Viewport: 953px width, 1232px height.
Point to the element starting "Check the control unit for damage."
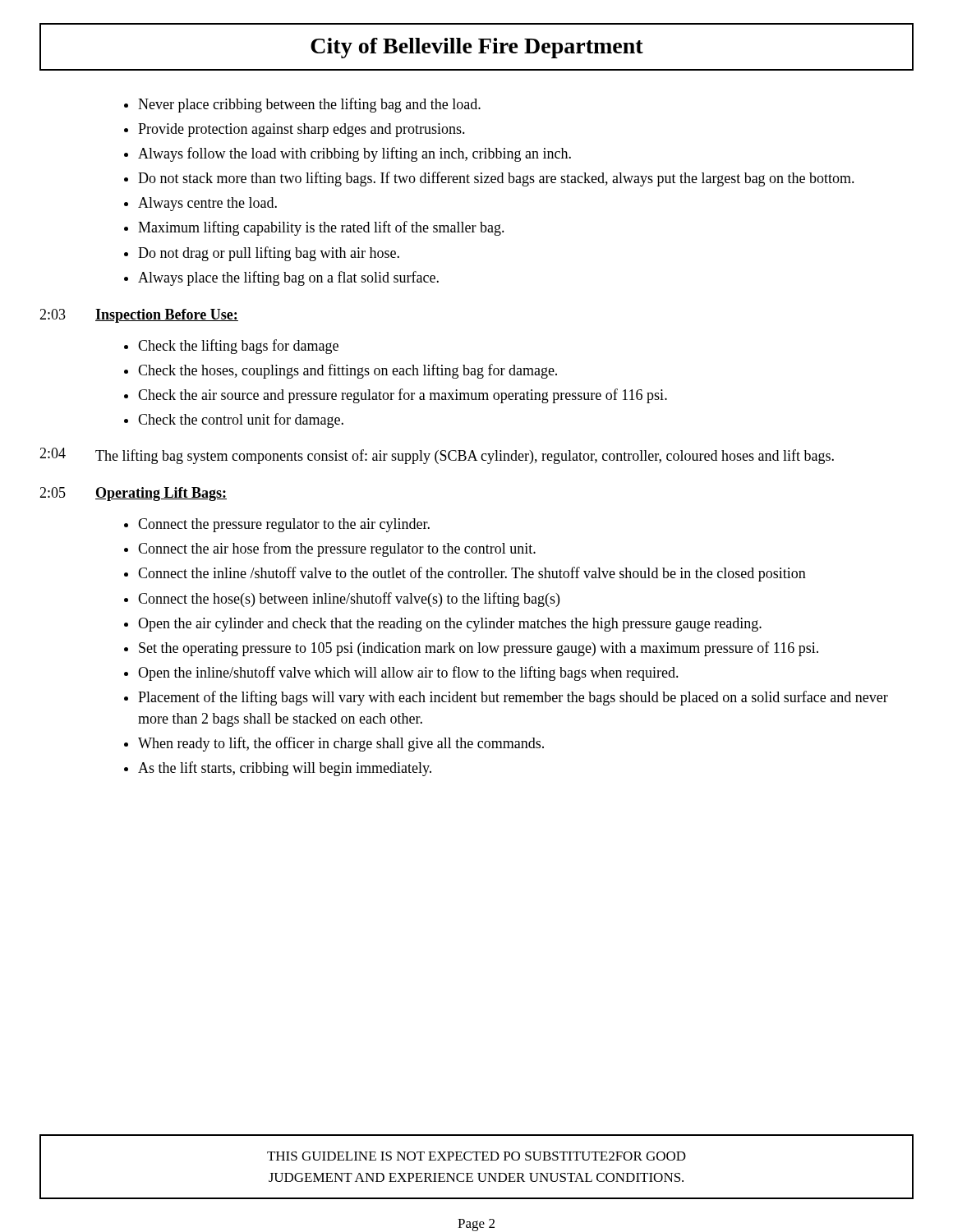pyautogui.click(x=241, y=420)
